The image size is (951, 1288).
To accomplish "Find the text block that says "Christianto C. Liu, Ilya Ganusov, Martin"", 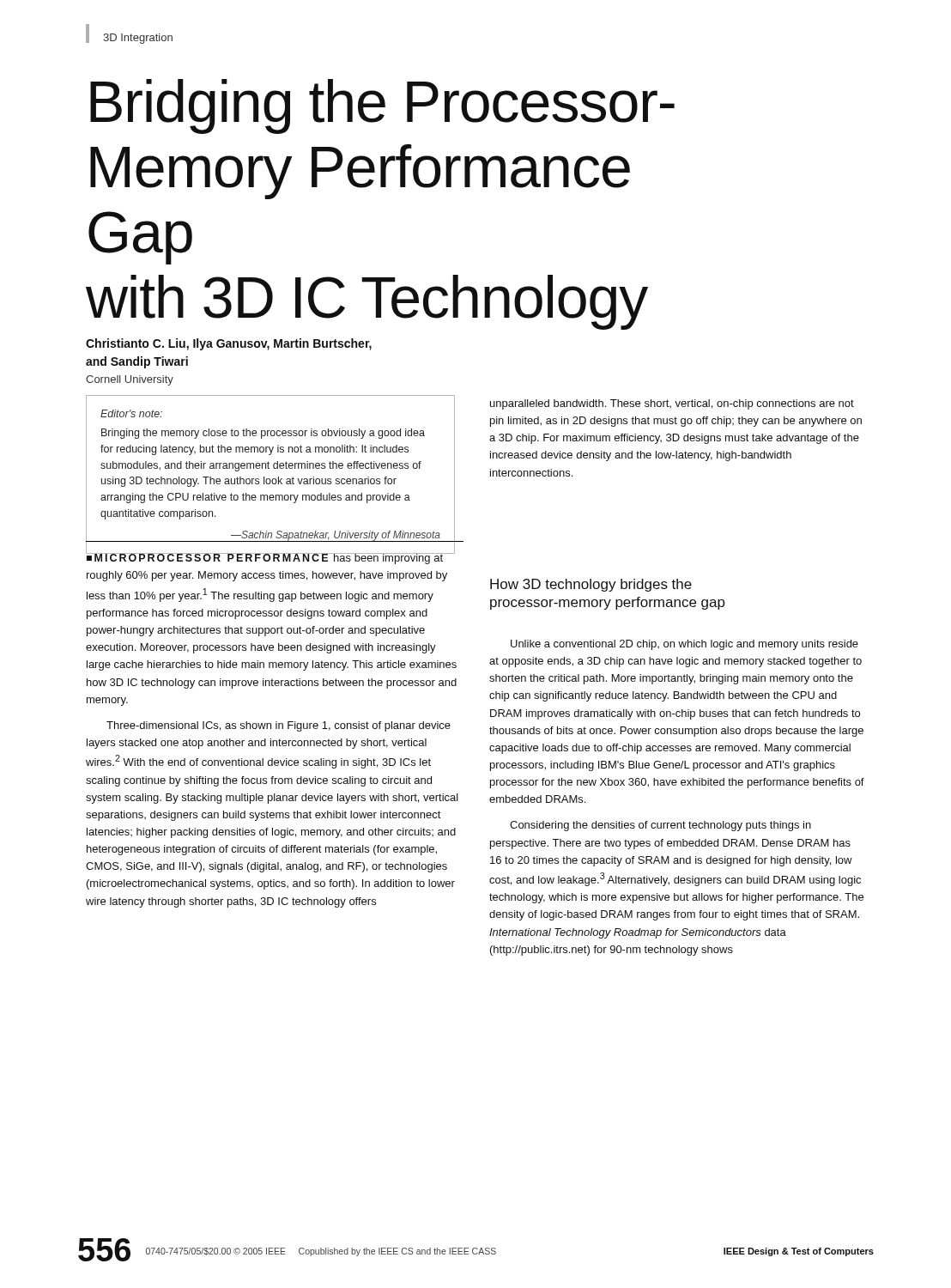I will coord(266,360).
